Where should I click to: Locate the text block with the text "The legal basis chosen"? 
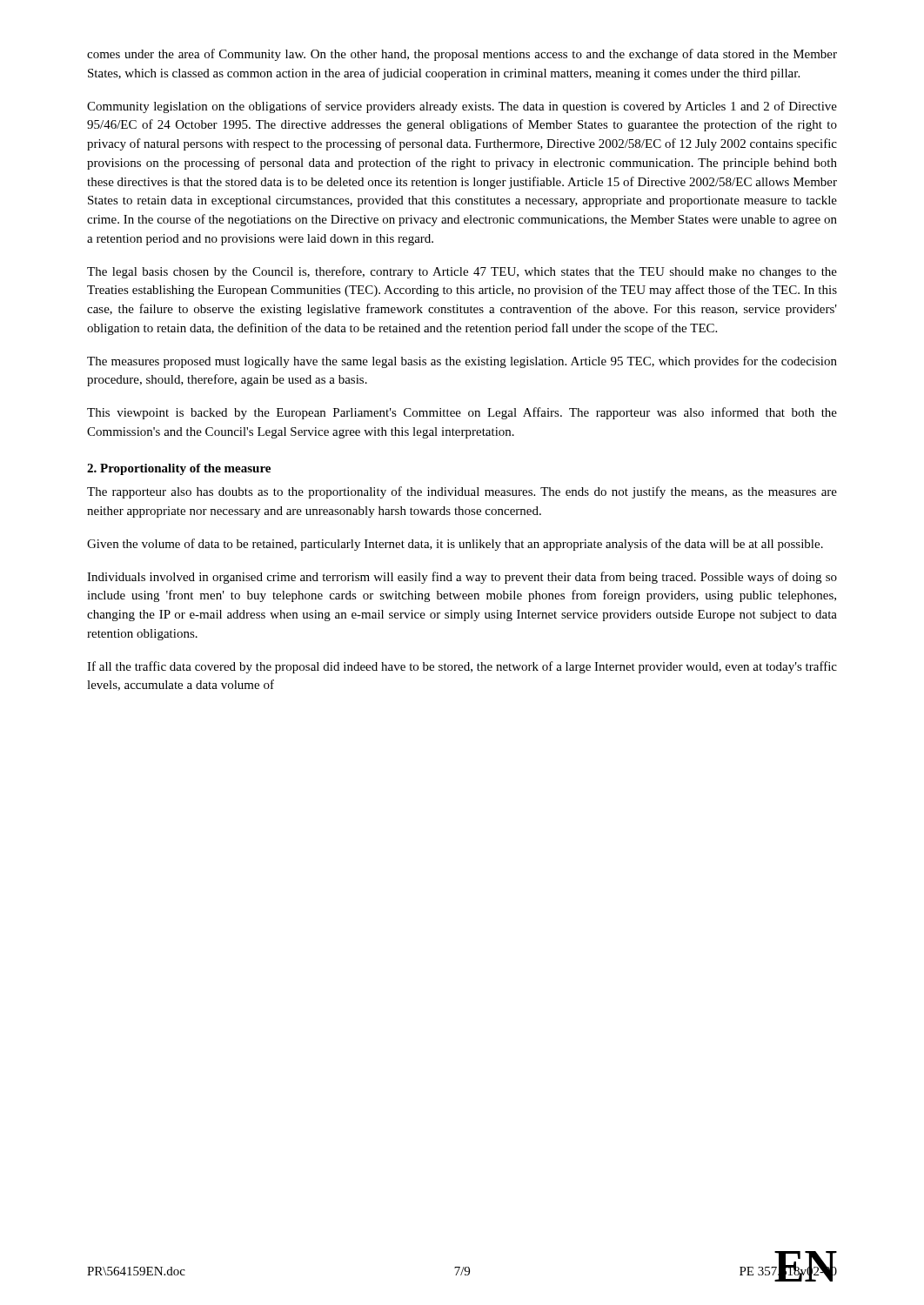point(462,299)
